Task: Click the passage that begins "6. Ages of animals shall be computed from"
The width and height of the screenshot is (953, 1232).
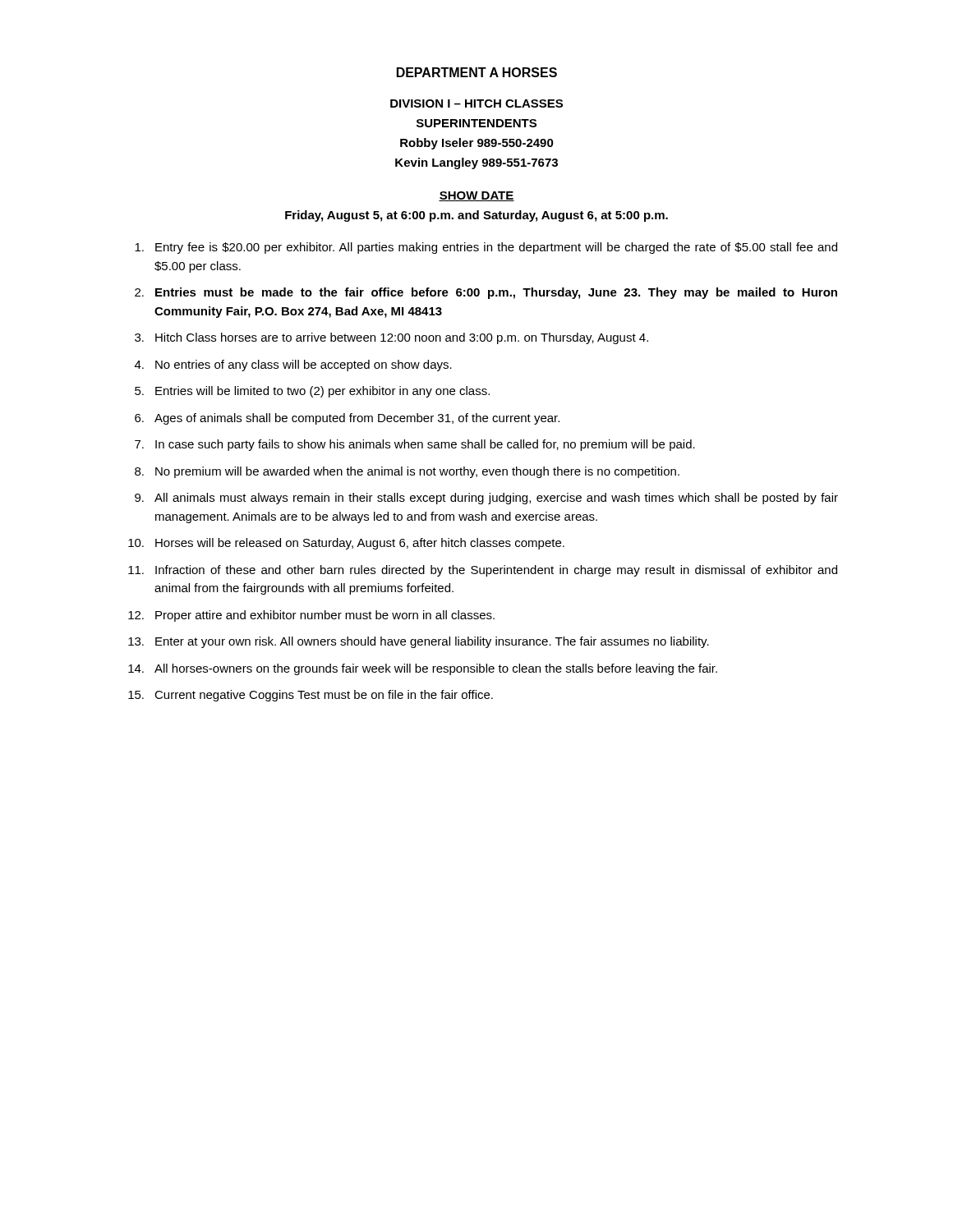Action: (x=476, y=418)
